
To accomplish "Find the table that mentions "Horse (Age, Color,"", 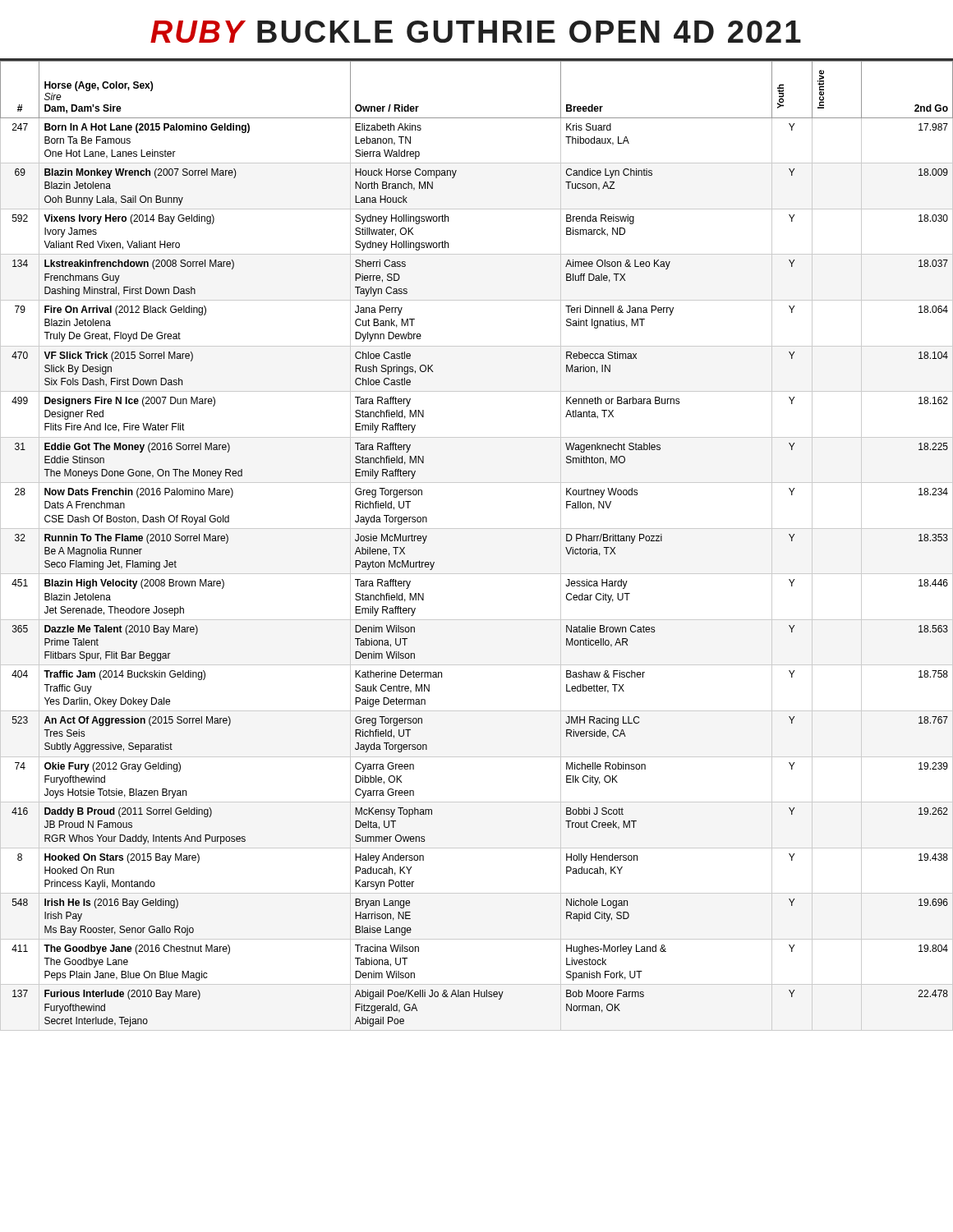I will tap(476, 546).
